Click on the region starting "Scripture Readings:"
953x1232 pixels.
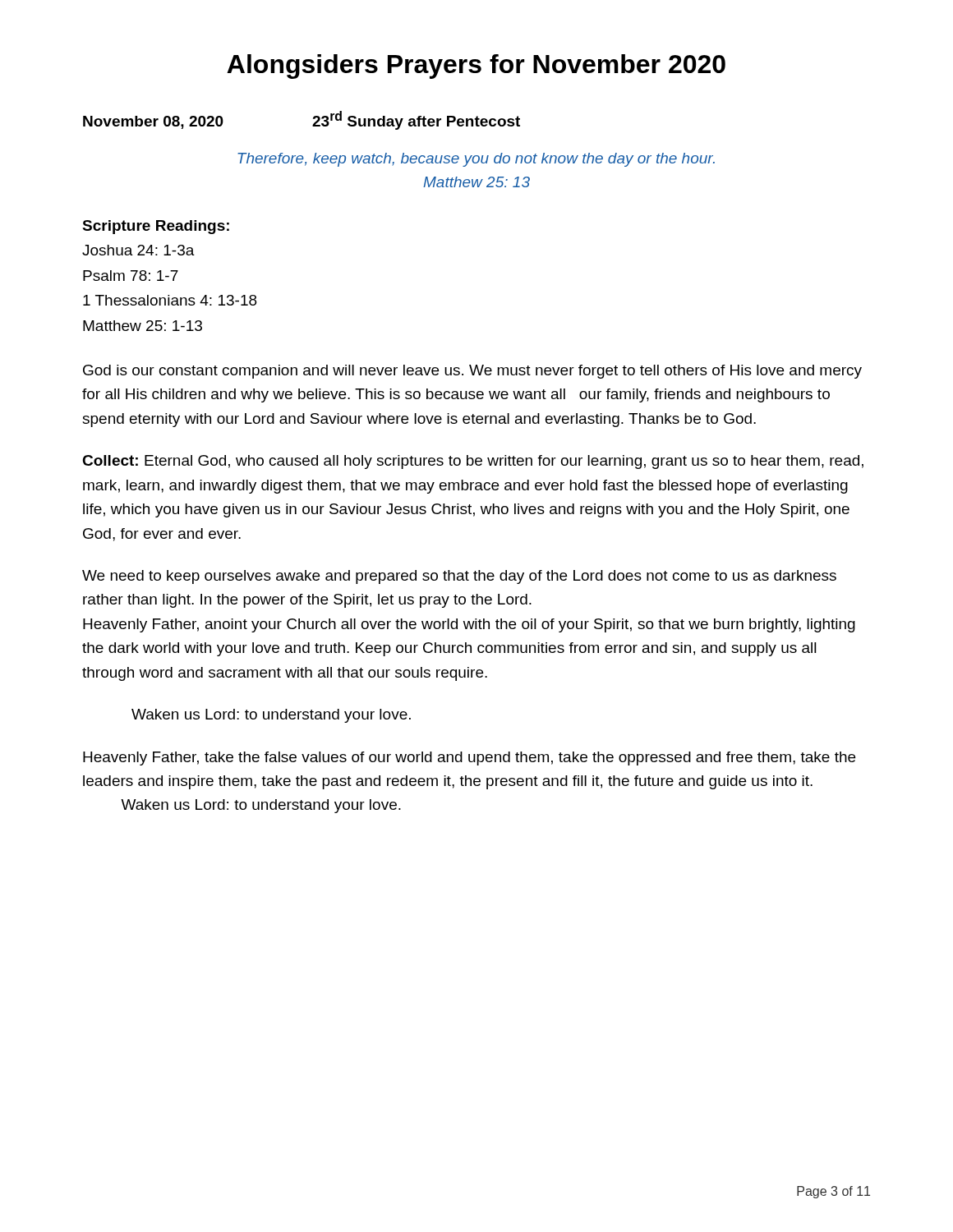156,226
